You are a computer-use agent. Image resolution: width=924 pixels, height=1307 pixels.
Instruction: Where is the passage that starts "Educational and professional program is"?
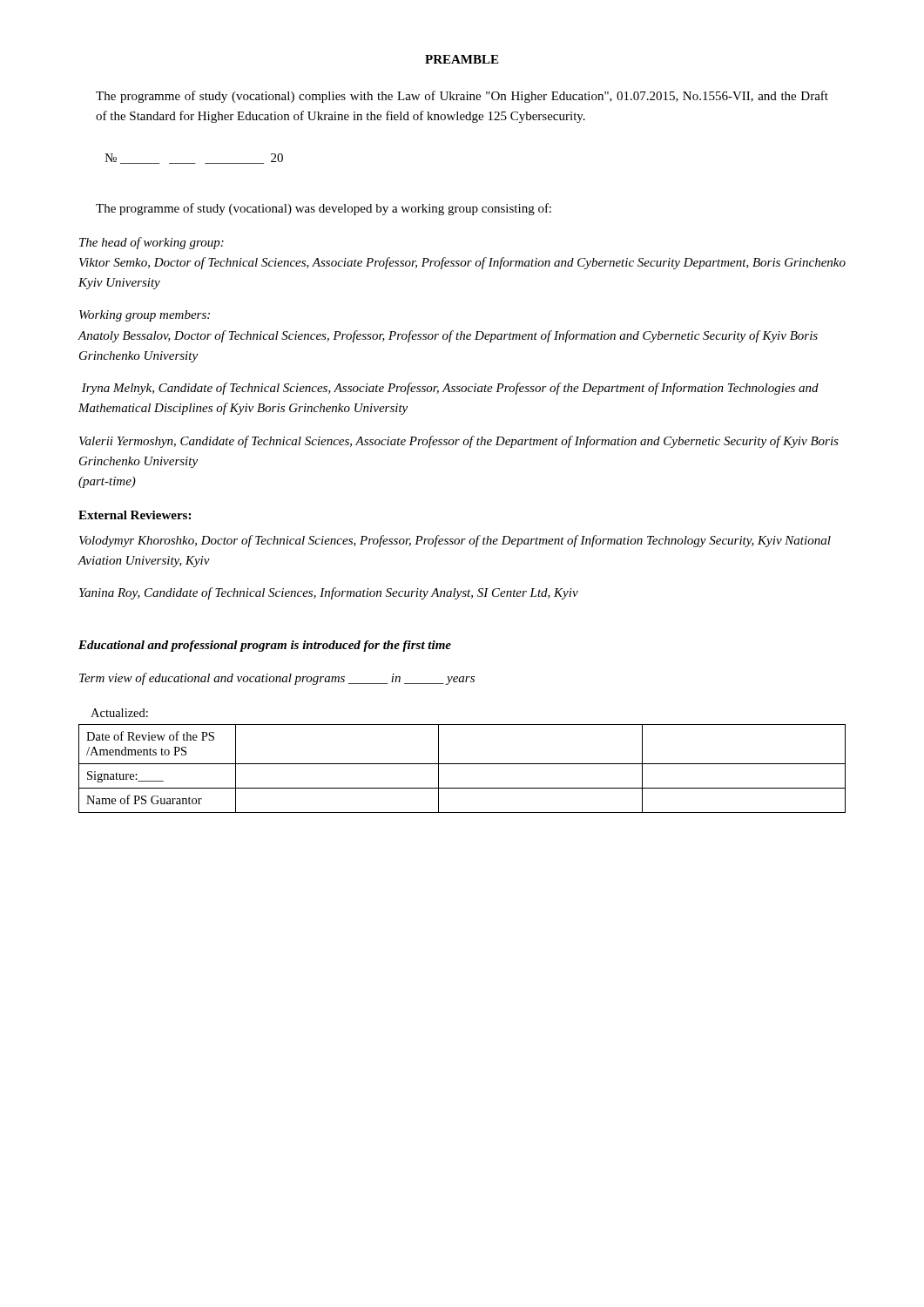coord(265,644)
